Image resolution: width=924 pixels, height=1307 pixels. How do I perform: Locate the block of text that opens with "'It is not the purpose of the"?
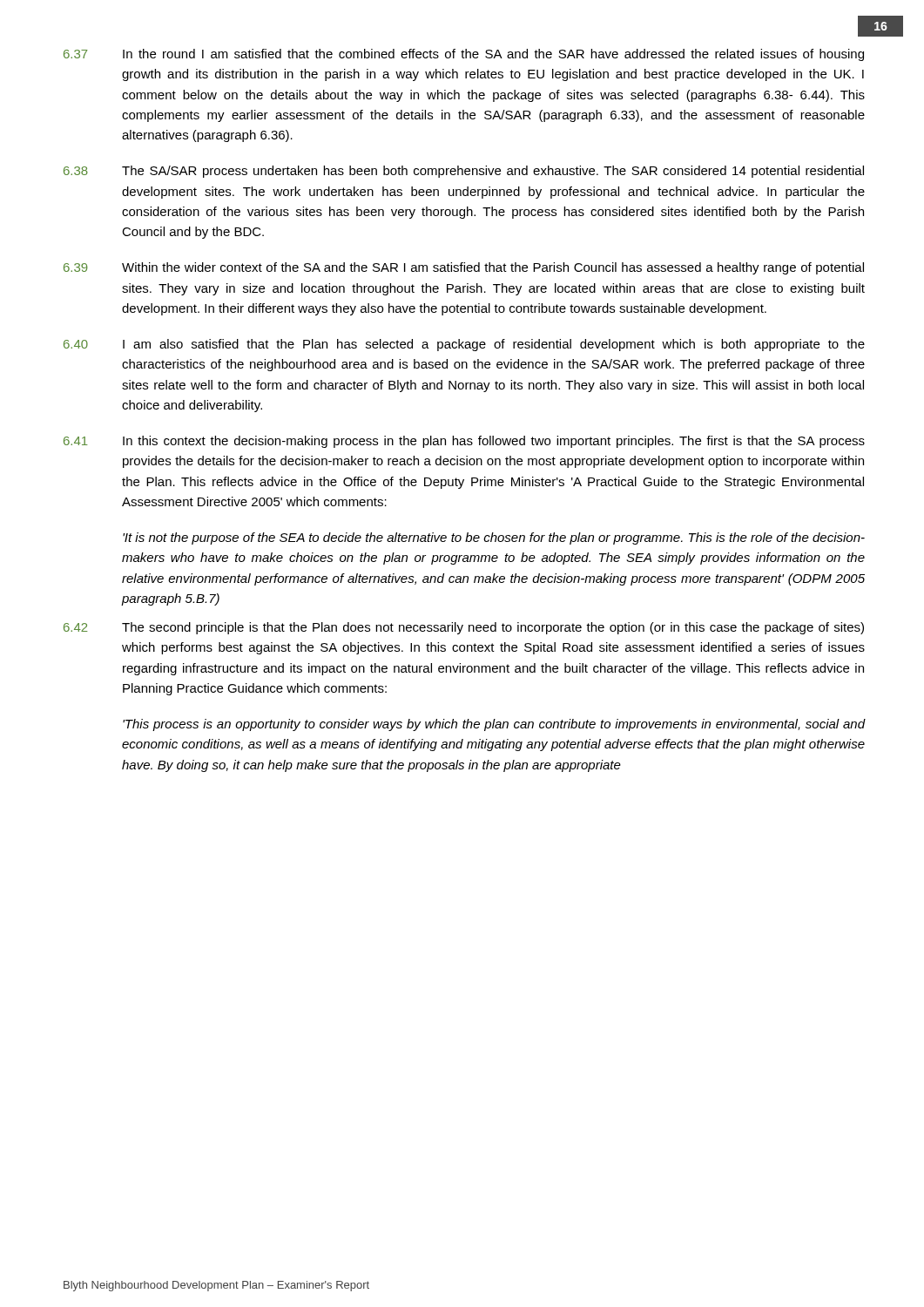pyautogui.click(x=493, y=568)
